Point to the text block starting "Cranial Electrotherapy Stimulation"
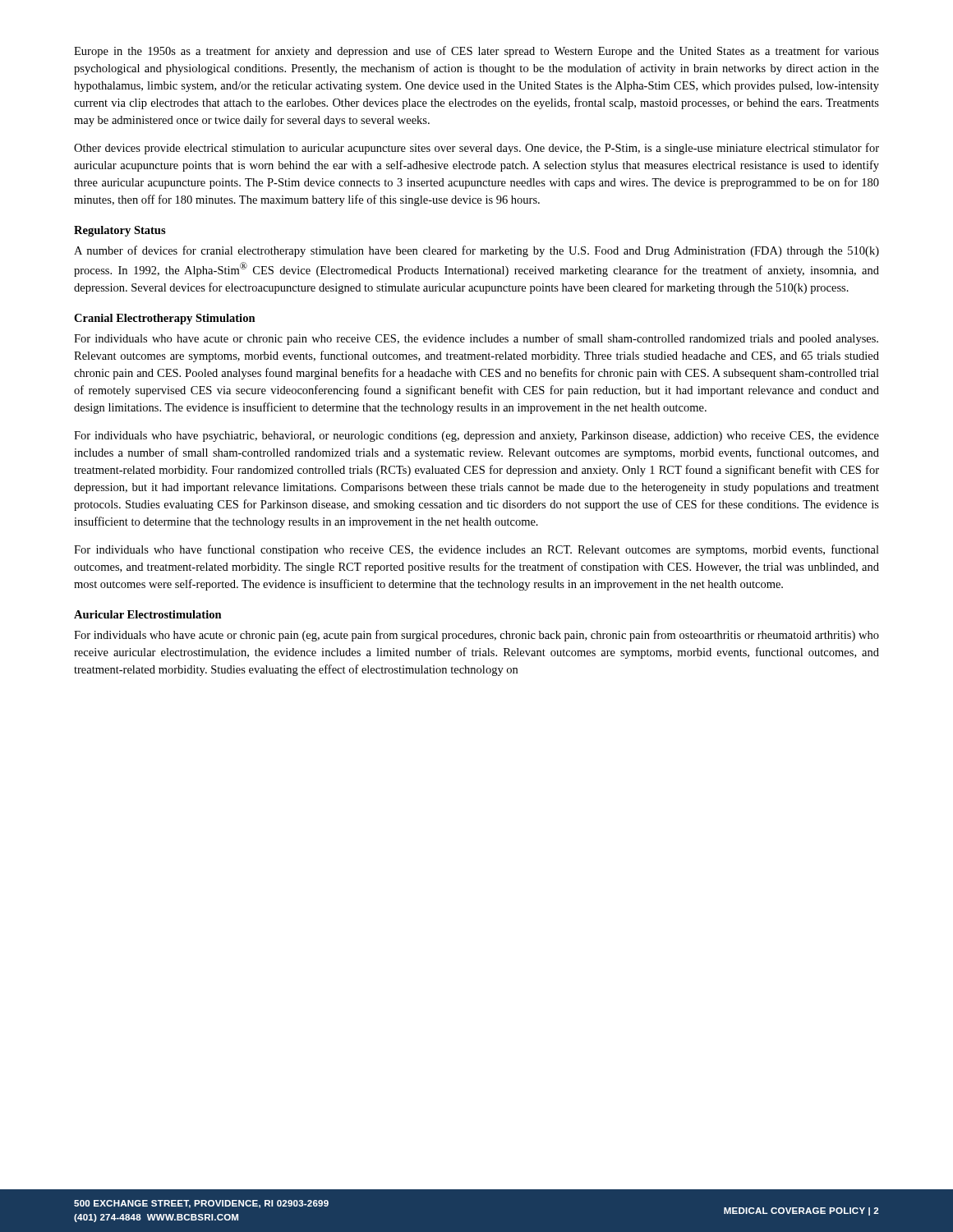The image size is (953, 1232). coord(164,318)
